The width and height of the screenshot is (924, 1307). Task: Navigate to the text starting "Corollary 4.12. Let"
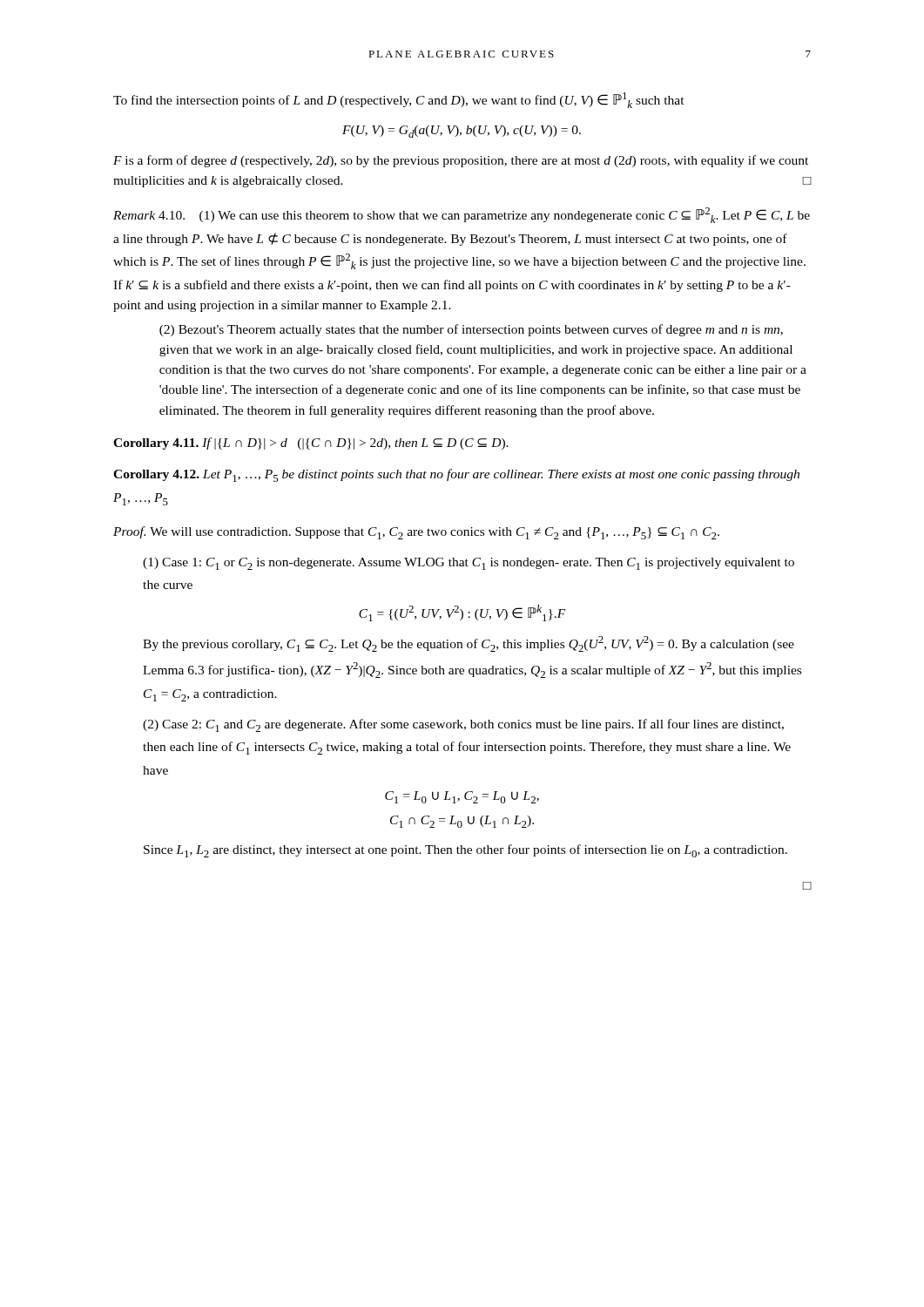tap(457, 487)
